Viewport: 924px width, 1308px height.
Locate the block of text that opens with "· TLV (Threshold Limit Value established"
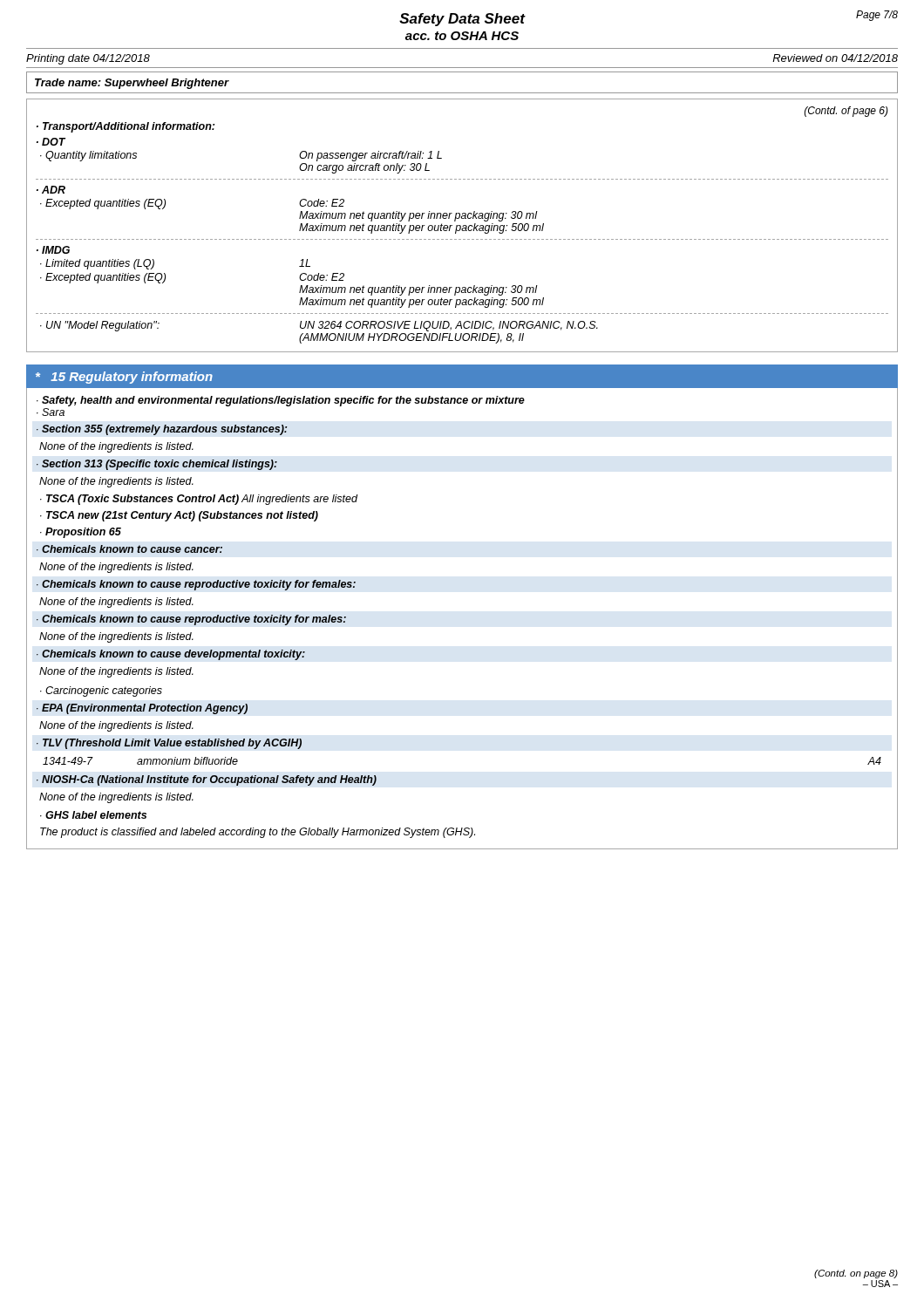[x=169, y=743]
